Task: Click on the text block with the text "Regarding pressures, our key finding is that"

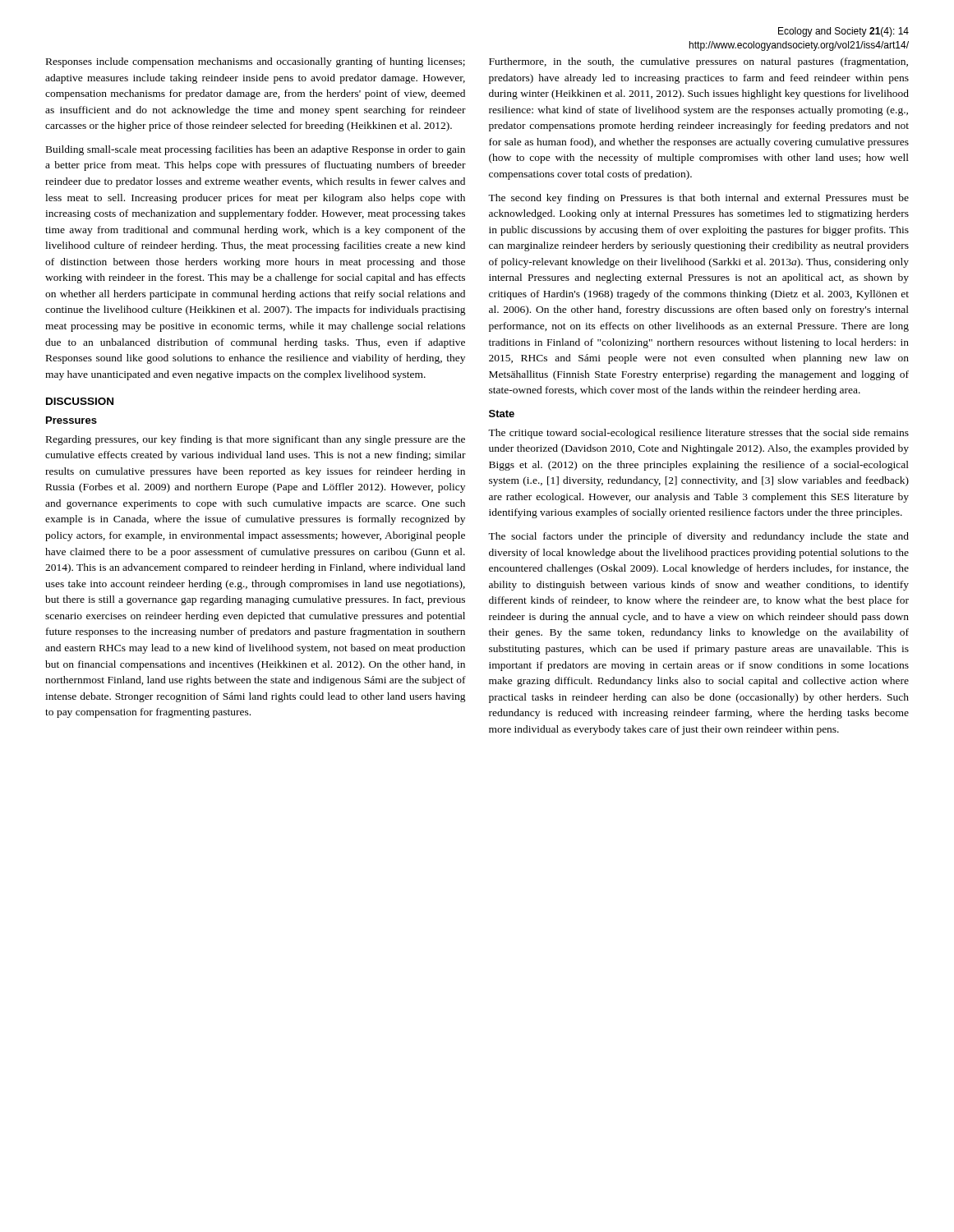Action: click(255, 576)
